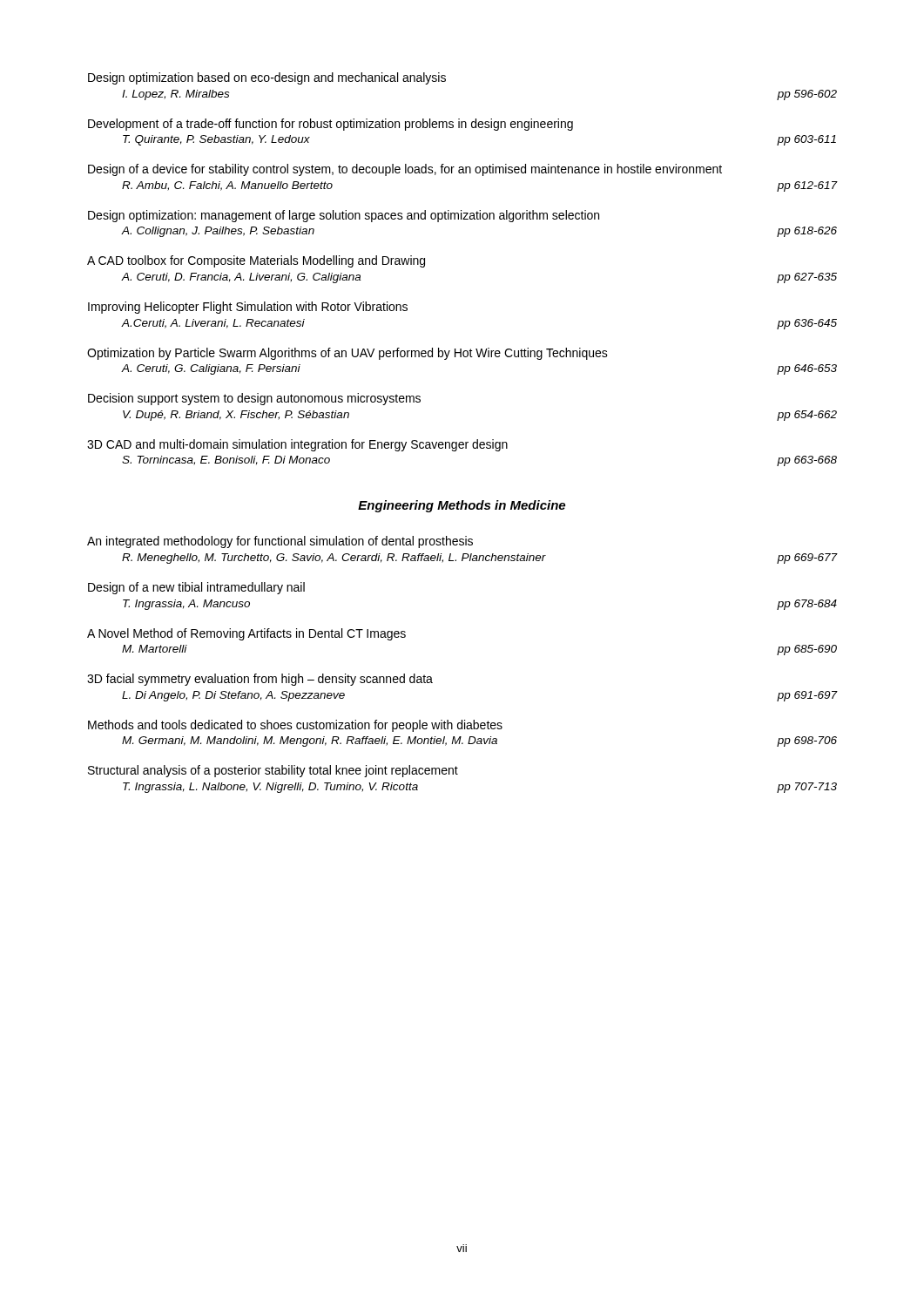Screen dimensions: 1307x924
Task: Find the list item that says "A CAD toolbox for Composite Materials Modelling and"
Action: (256, 261)
